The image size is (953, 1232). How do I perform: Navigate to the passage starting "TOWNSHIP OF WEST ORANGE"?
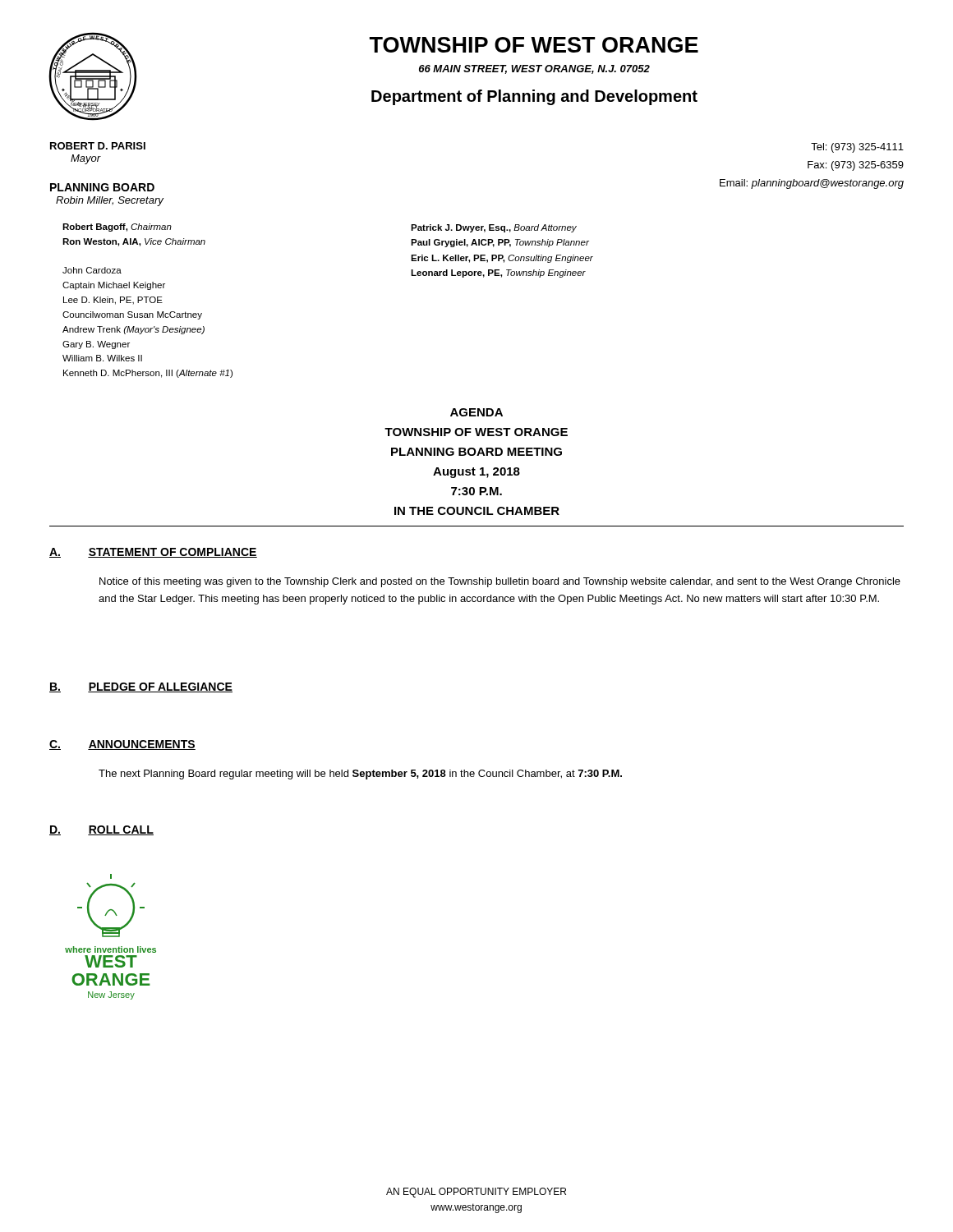(534, 46)
